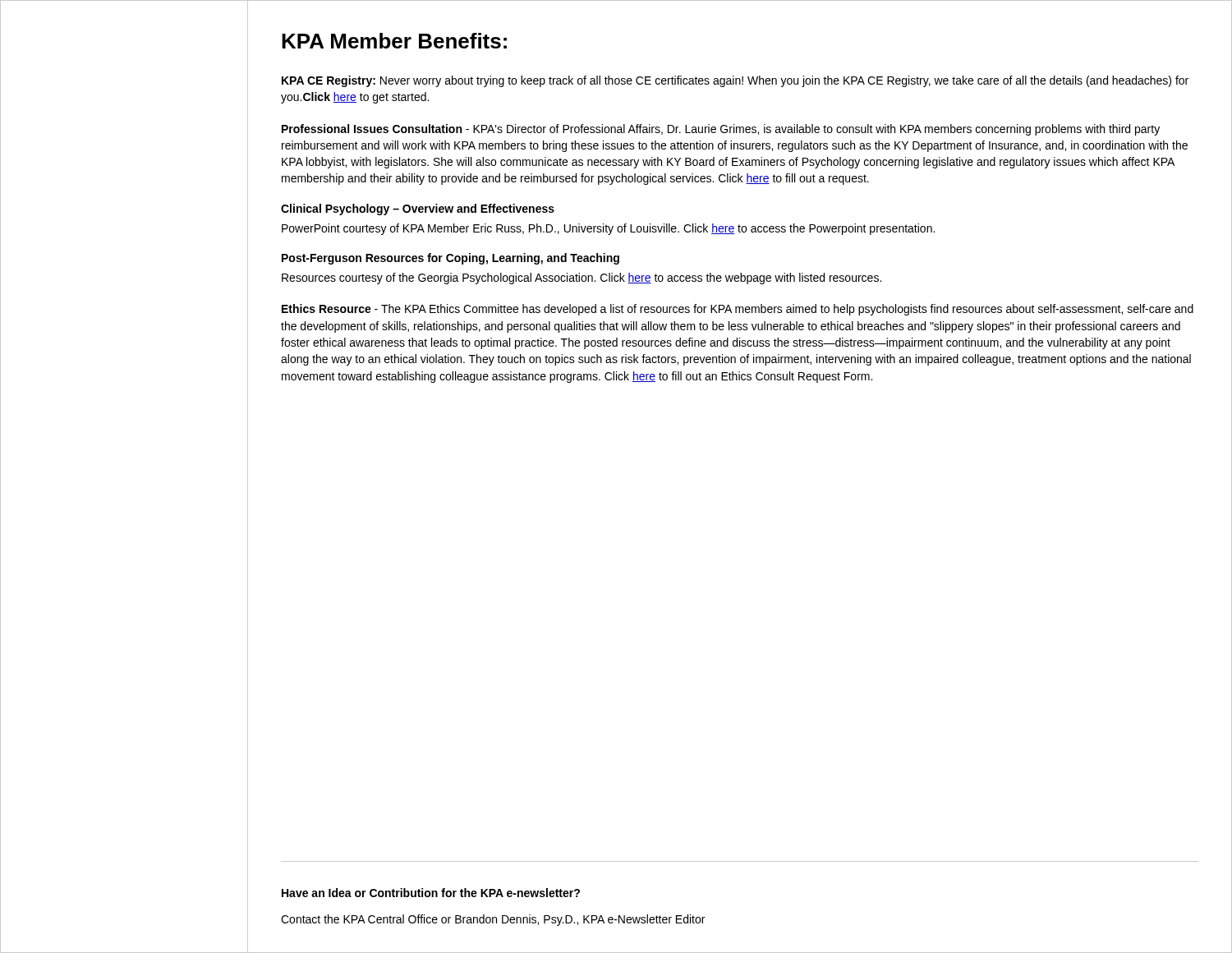
Task: Locate the title that reads "KPA Member Benefits:"
Action: (395, 41)
